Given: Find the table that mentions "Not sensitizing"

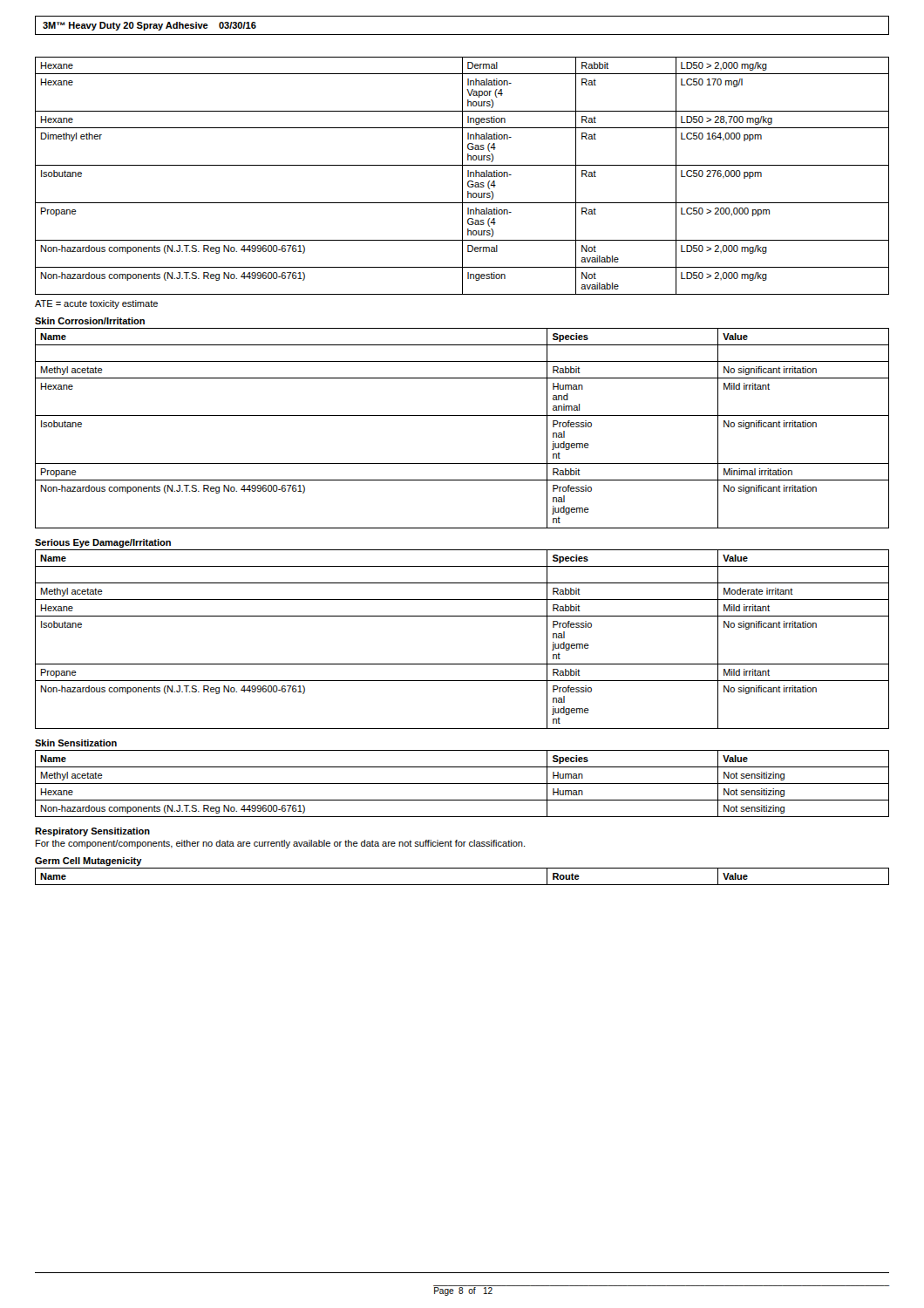Looking at the screenshot, I should 462,783.
